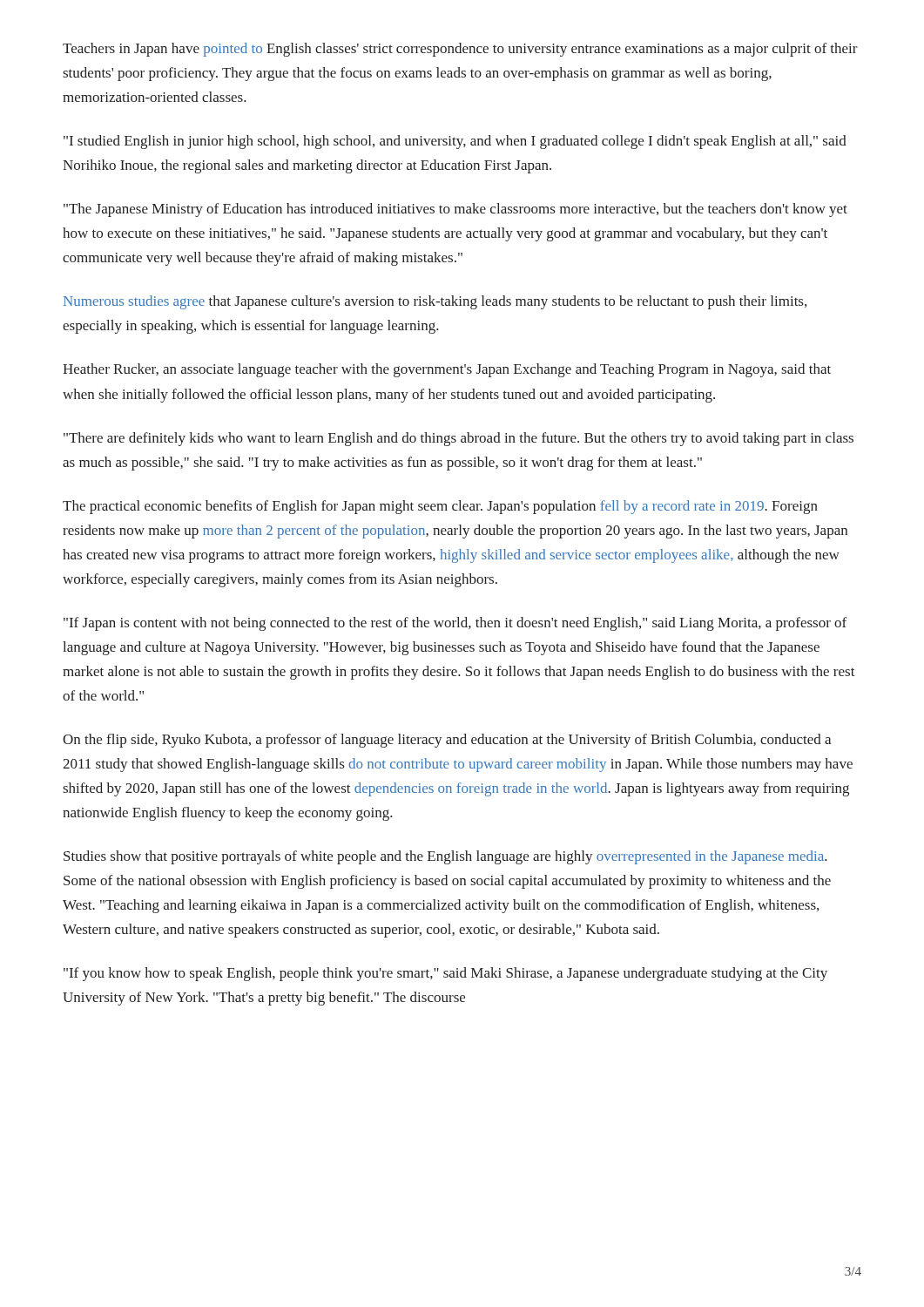Locate the block of text that opens with ""There are definitely kids who"
924x1307 pixels.
[x=458, y=450]
